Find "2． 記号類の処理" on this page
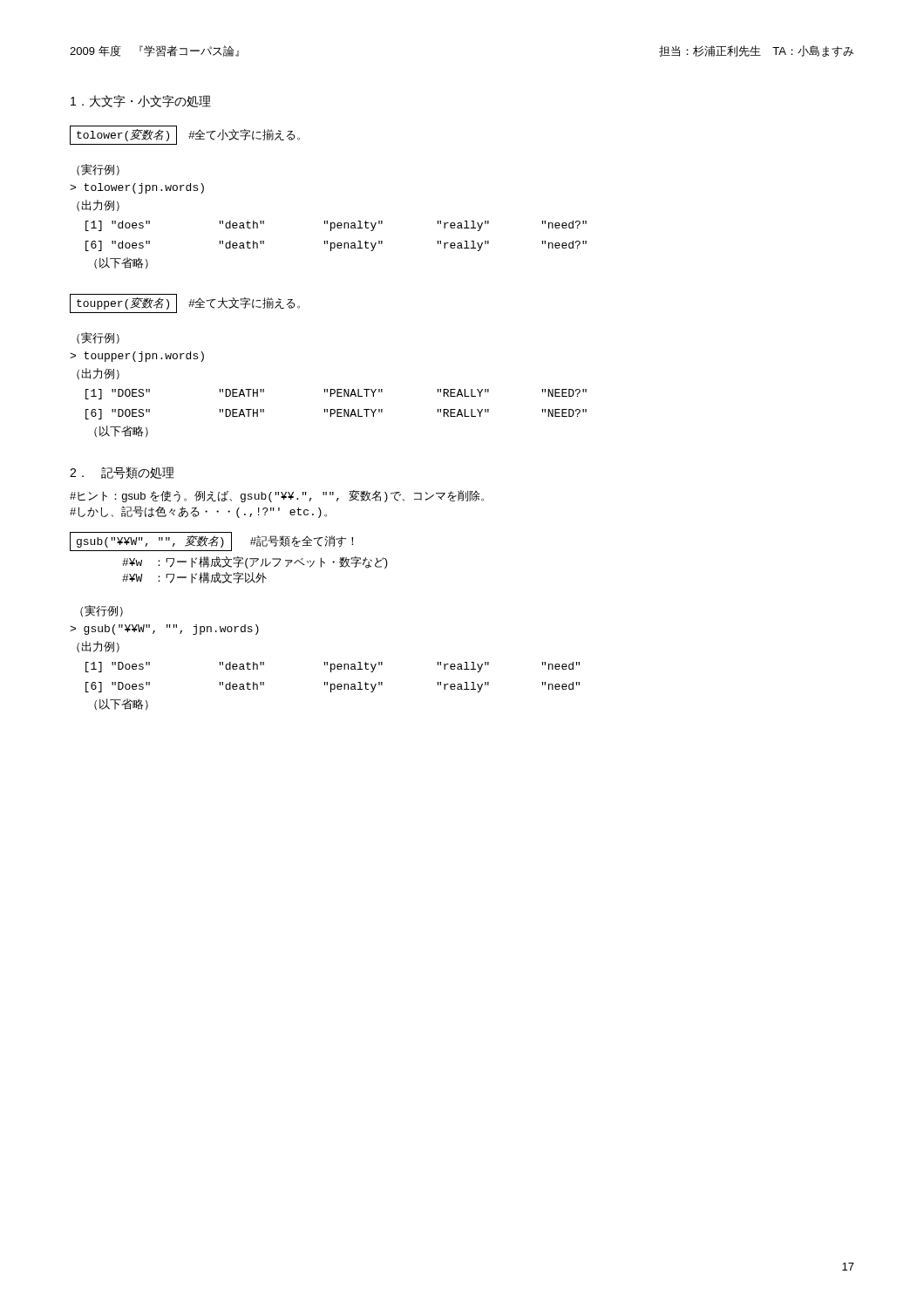 pos(122,473)
